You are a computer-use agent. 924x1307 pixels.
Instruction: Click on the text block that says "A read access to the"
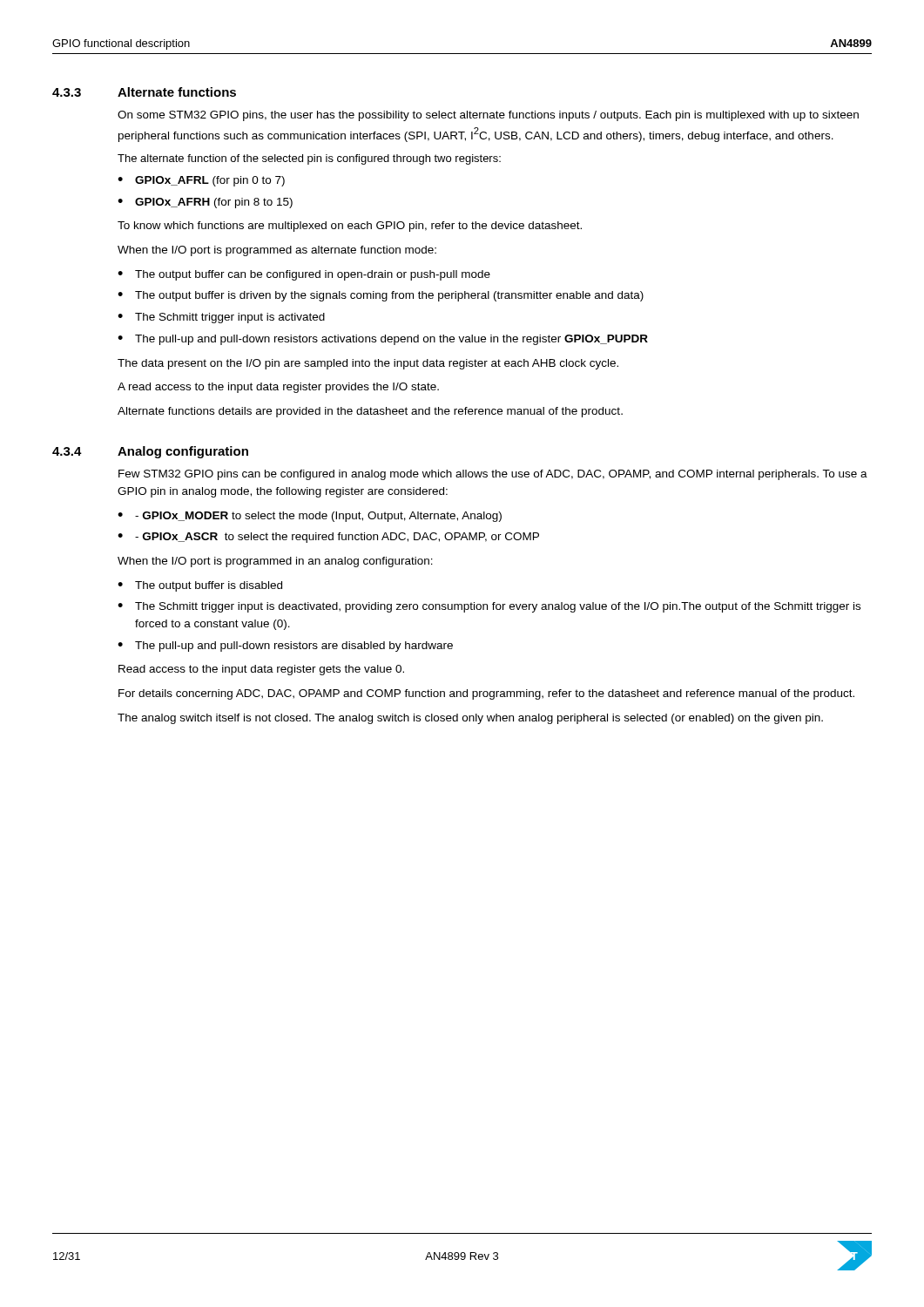tap(279, 387)
